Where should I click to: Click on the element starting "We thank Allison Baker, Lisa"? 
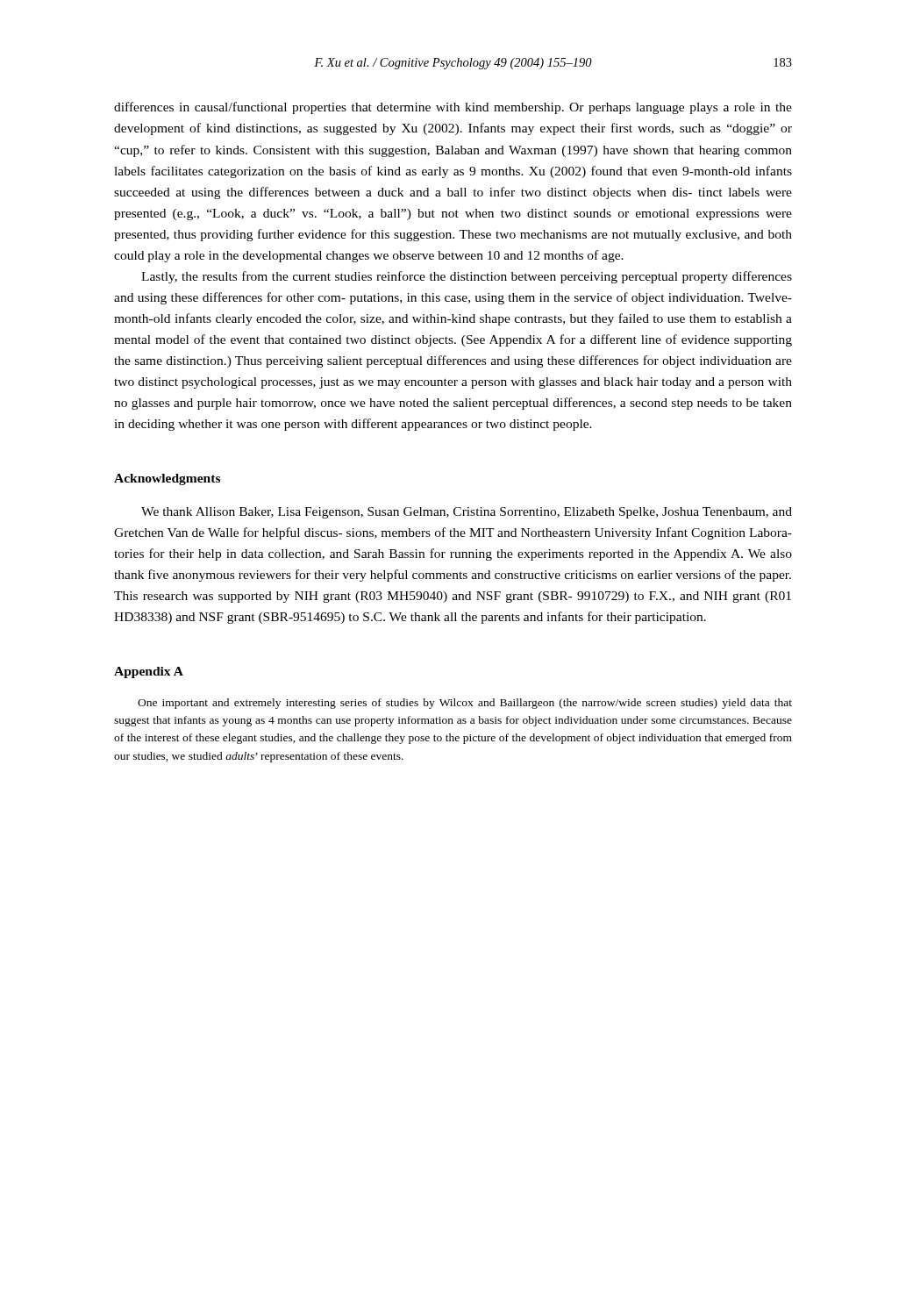tap(453, 564)
